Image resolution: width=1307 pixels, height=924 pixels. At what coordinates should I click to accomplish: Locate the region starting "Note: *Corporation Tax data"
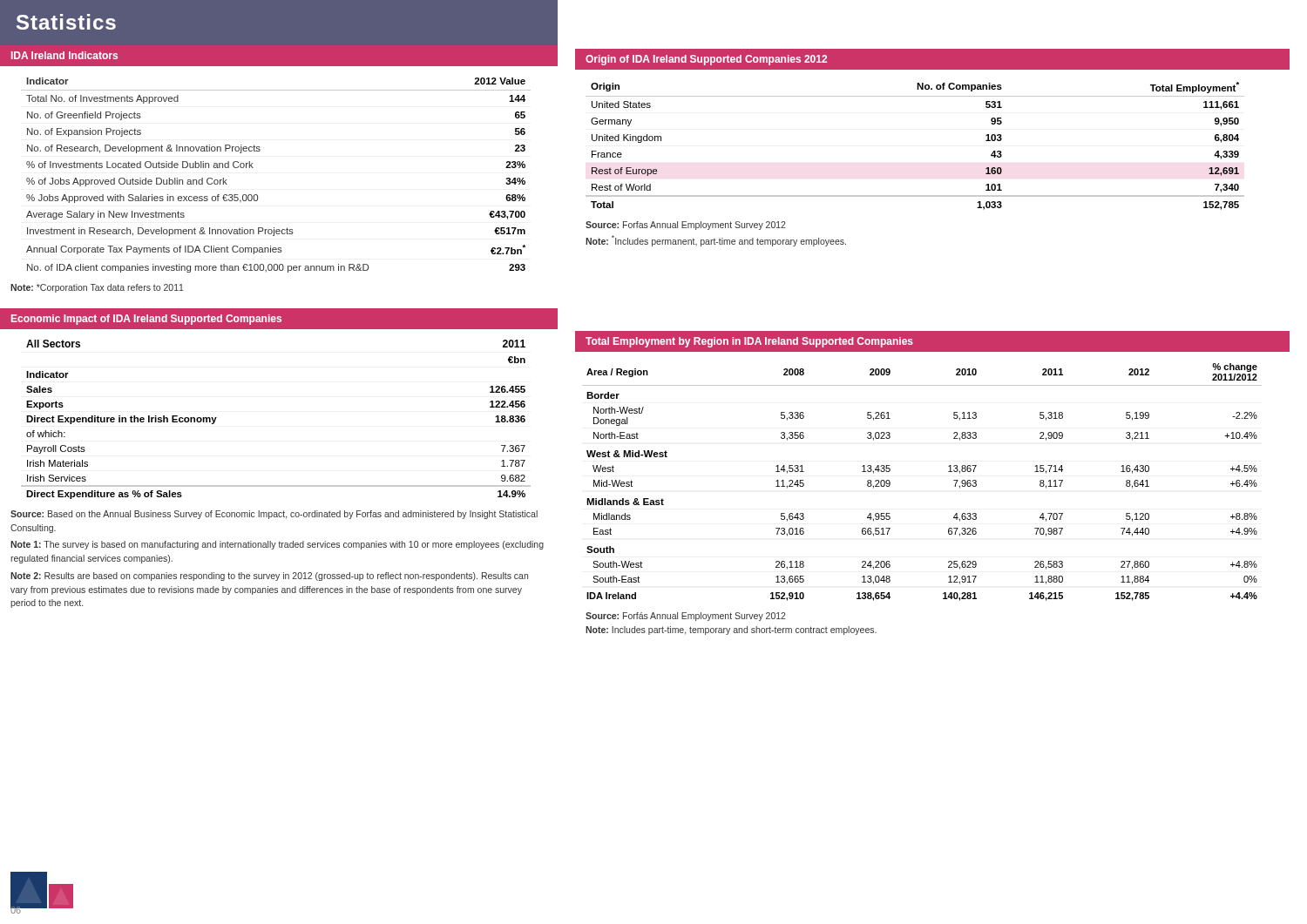pos(97,287)
